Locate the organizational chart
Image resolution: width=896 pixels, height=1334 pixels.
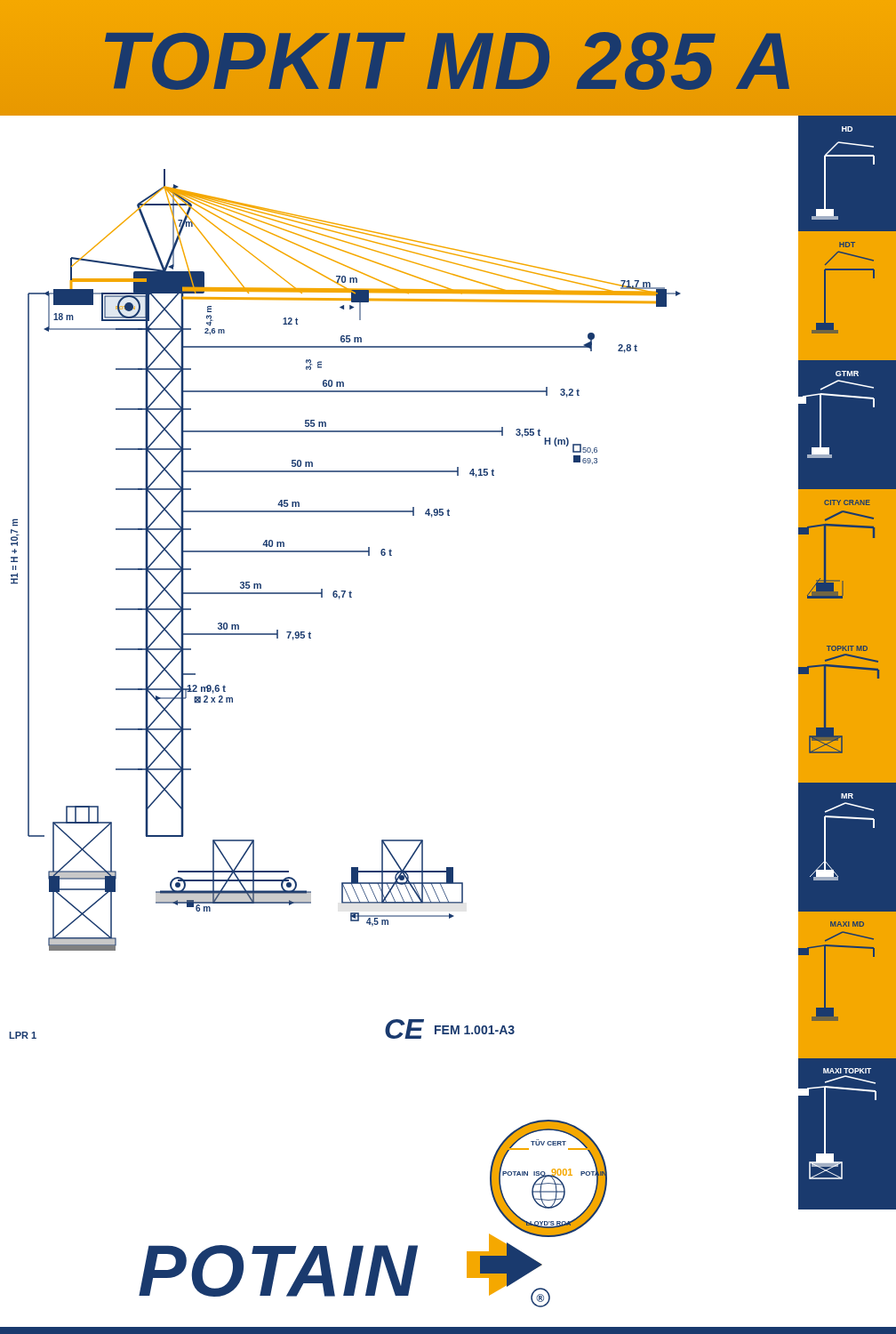coord(847,663)
